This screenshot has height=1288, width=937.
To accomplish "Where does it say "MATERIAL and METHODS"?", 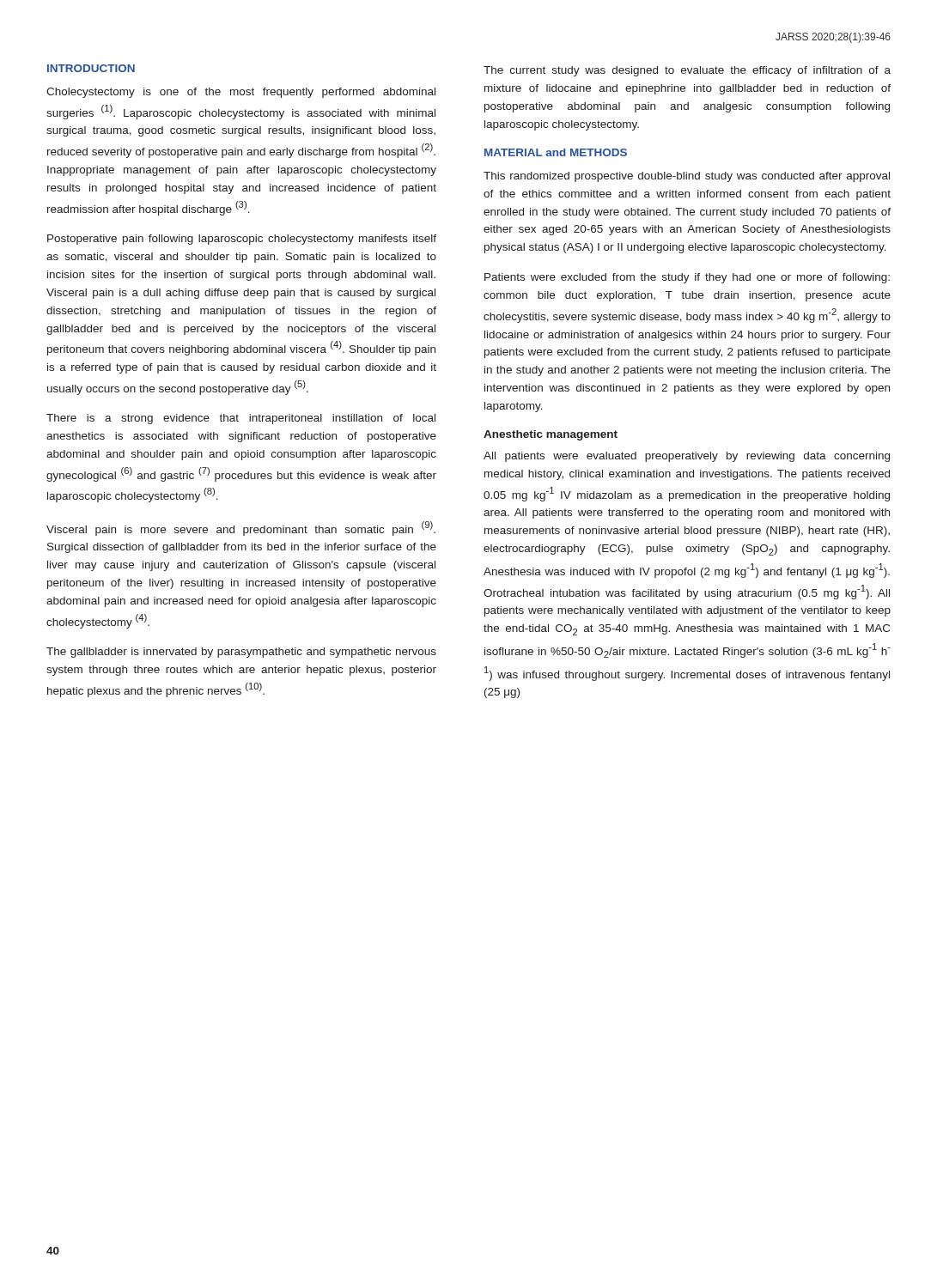I will [555, 152].
